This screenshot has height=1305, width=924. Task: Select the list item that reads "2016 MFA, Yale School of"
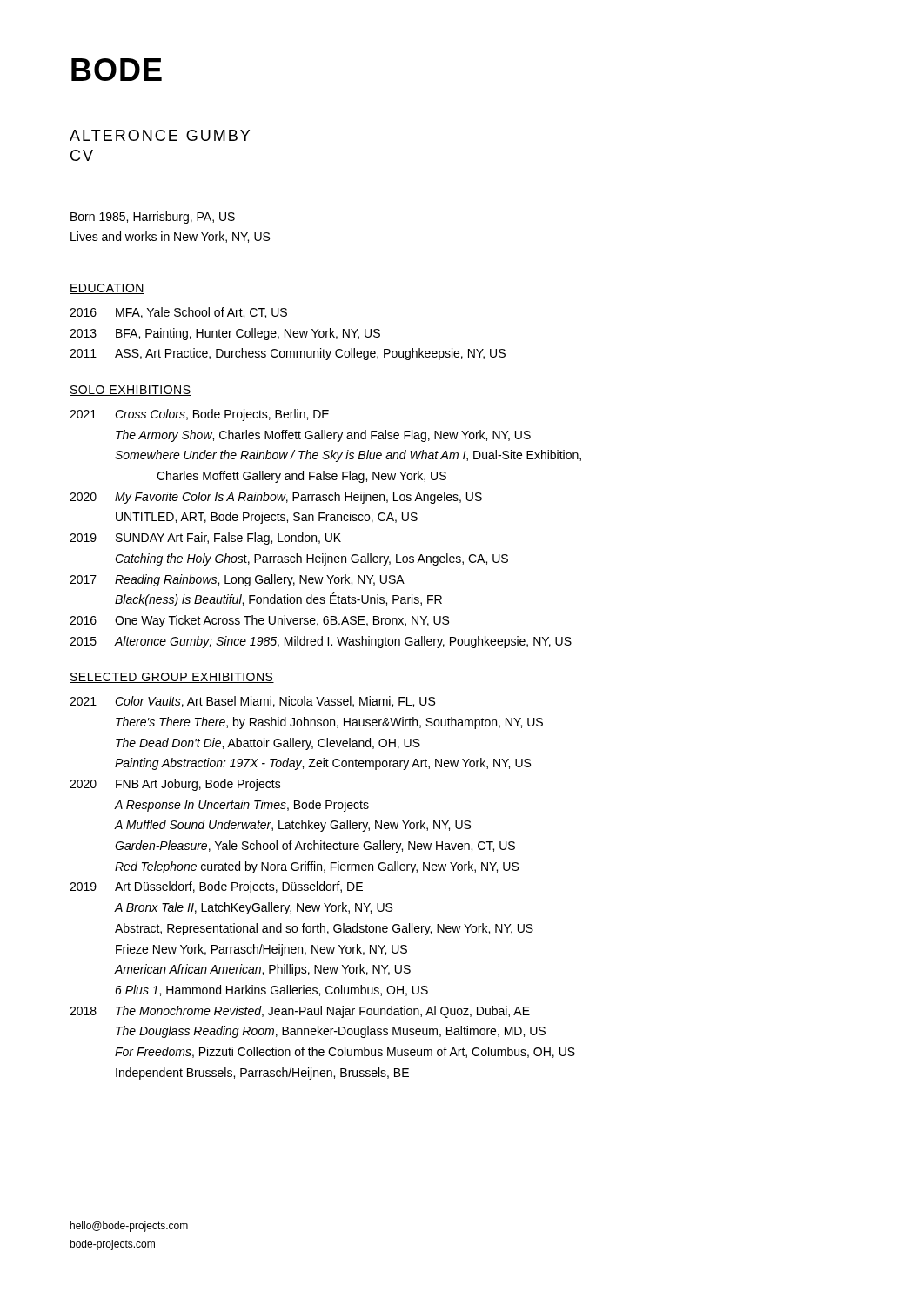point(178,313)
